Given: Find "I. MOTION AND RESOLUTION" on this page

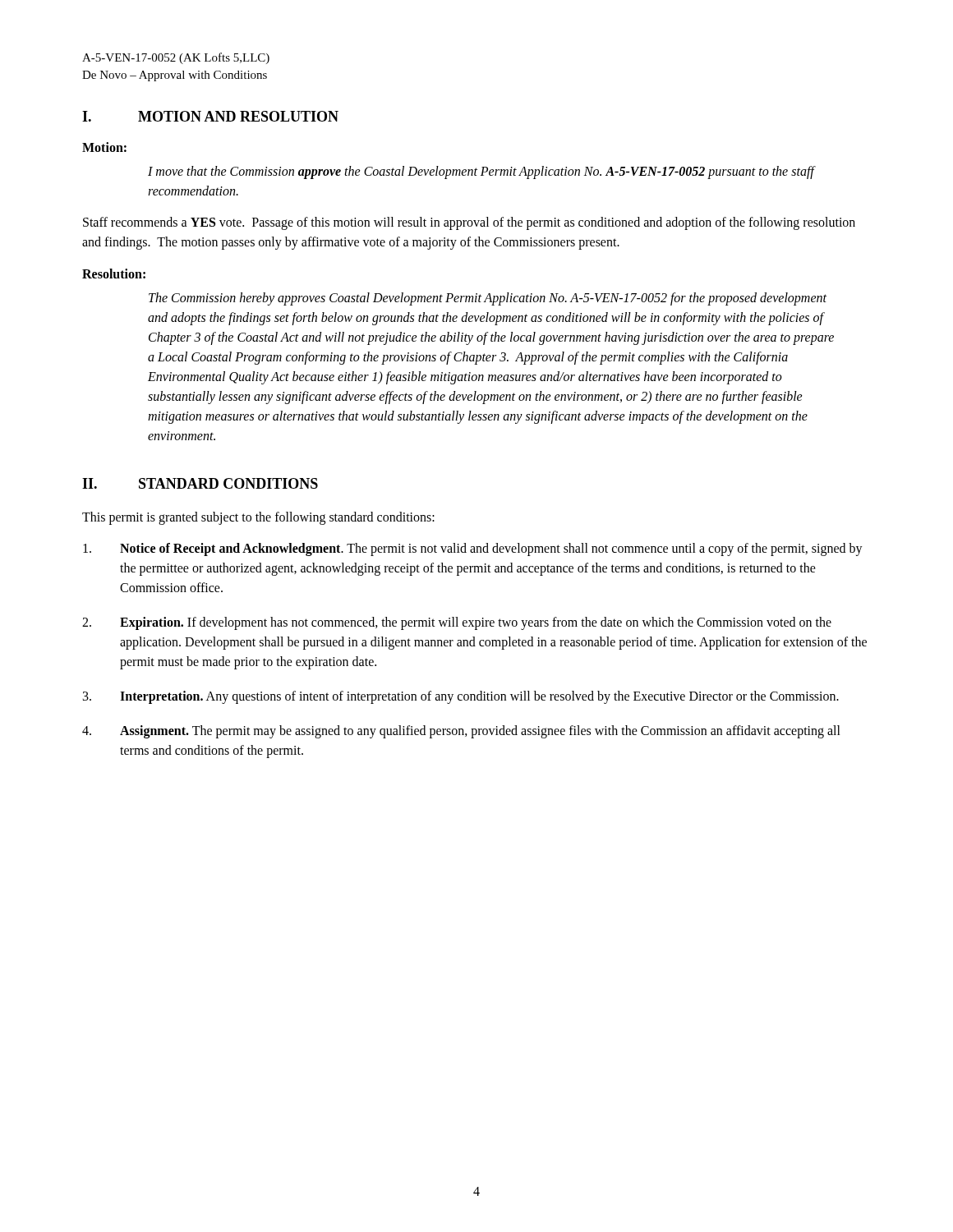Looking at the screenshot, I should 210,117.
